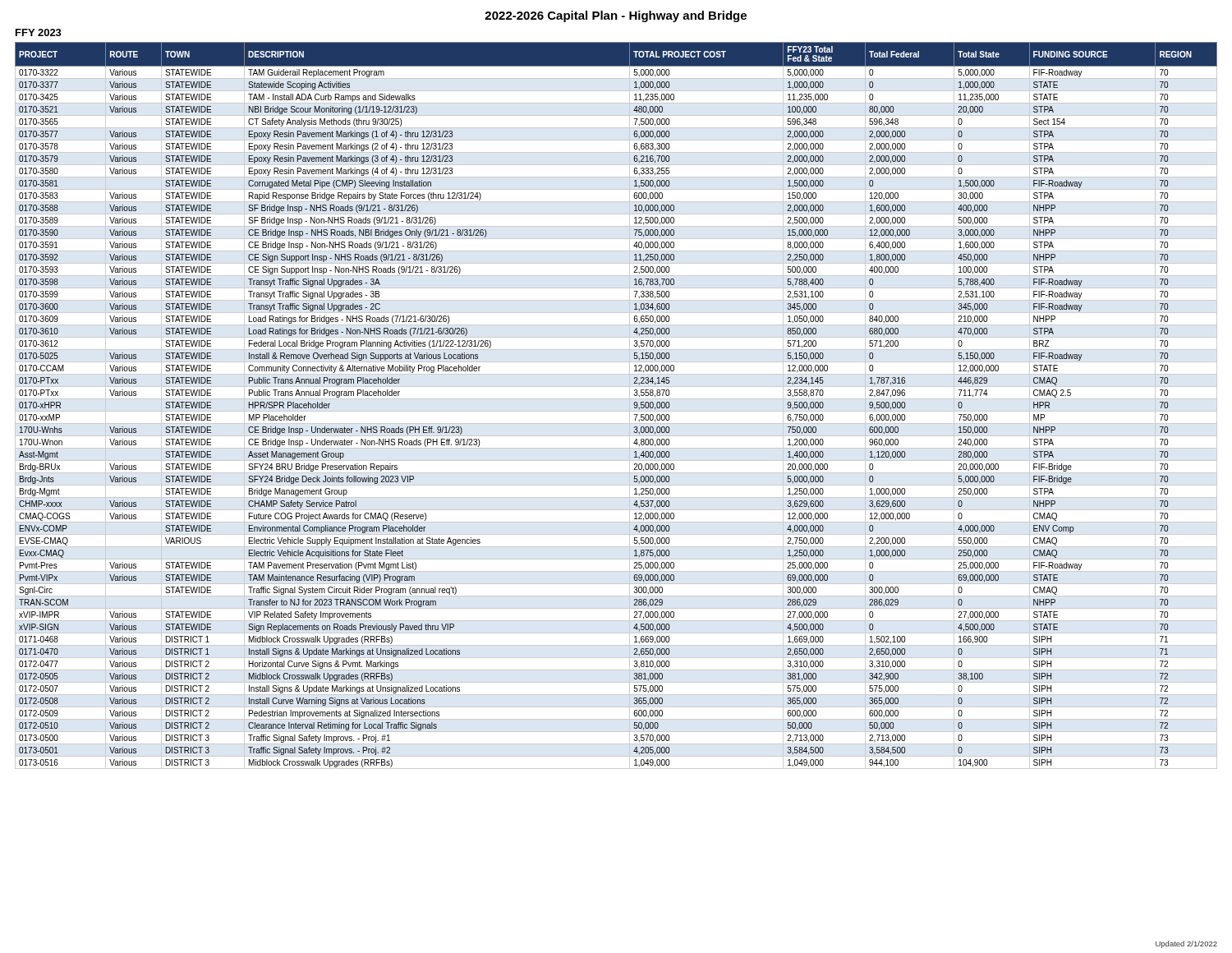
Task: Point to the region starting "2022-2026 Capital Plan"
Action: [x=616, y=15]
